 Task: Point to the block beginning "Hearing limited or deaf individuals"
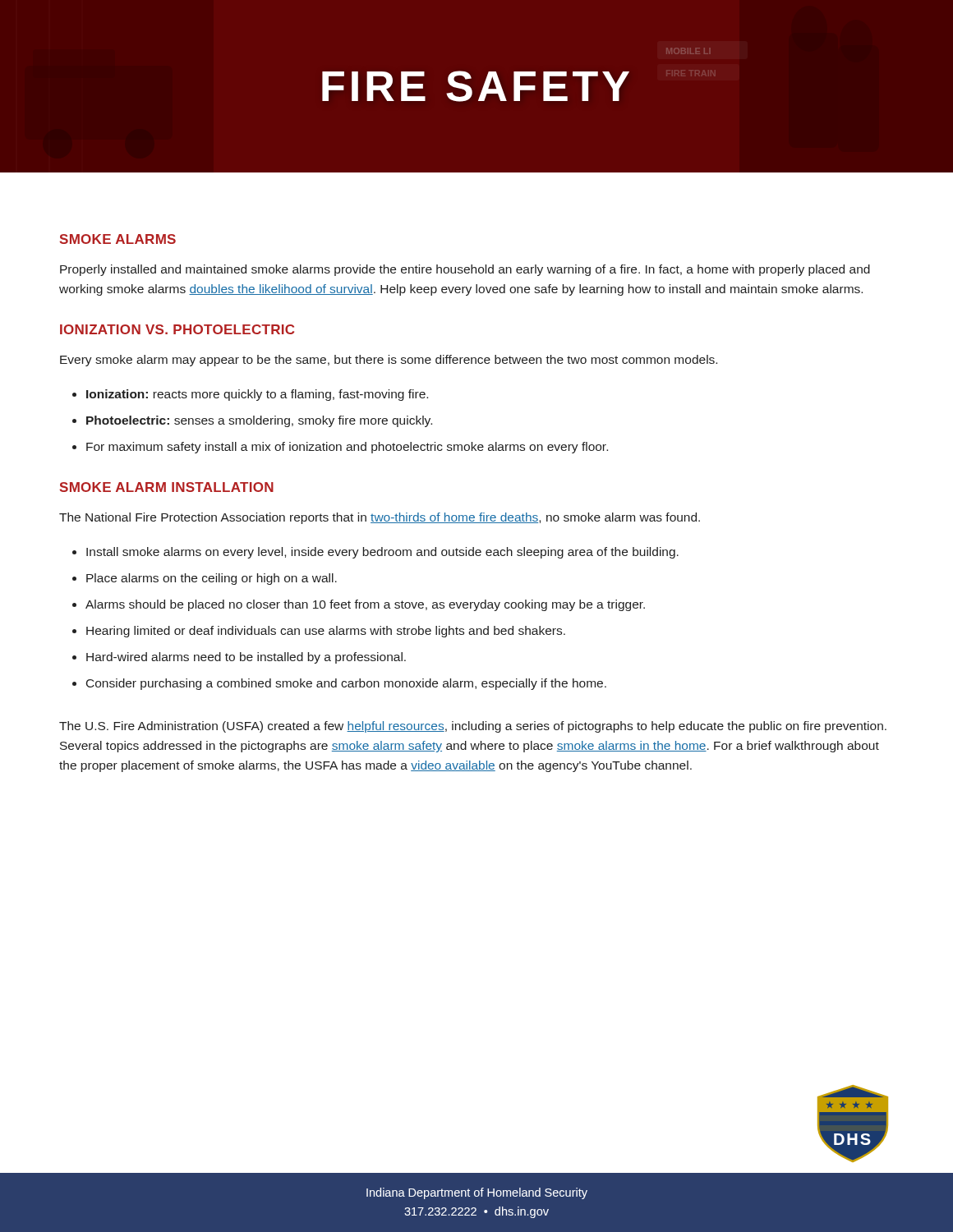click(326, 630)
